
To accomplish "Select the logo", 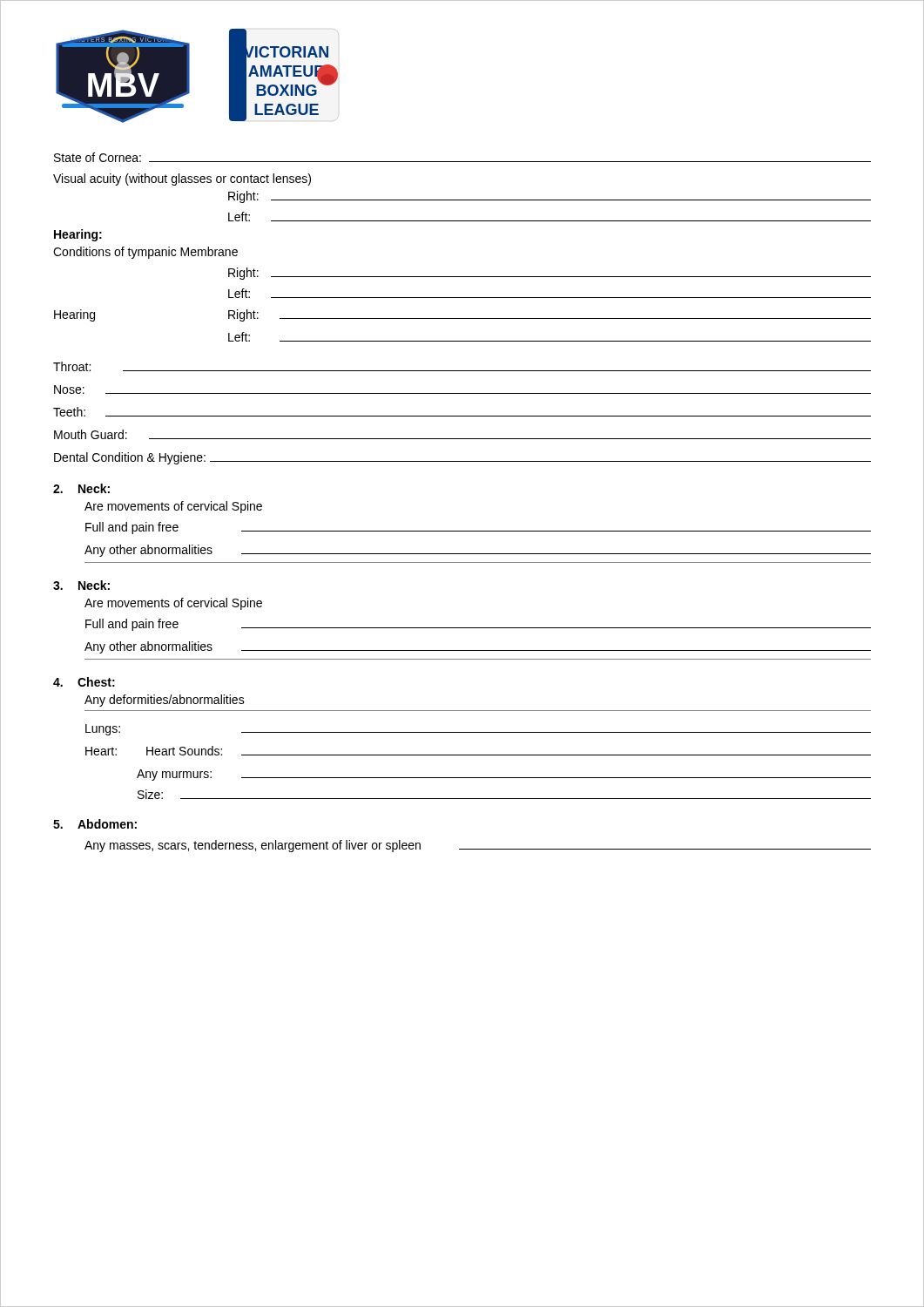I will [x=462, y=75].
